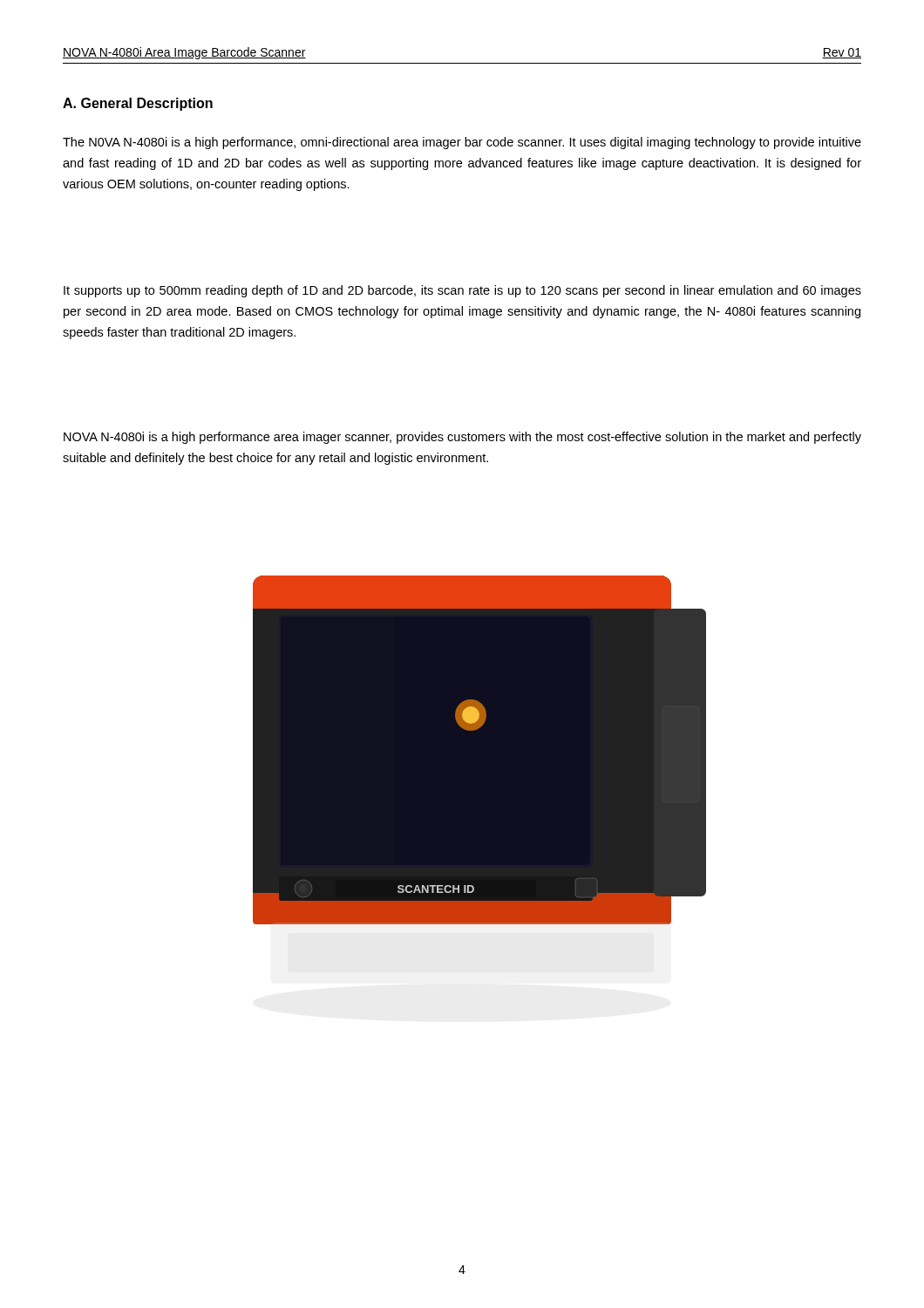Locate the block of text that opens with "NOVA N-4080i is a"
This screenshot has height=1308, width=924.
462,447
